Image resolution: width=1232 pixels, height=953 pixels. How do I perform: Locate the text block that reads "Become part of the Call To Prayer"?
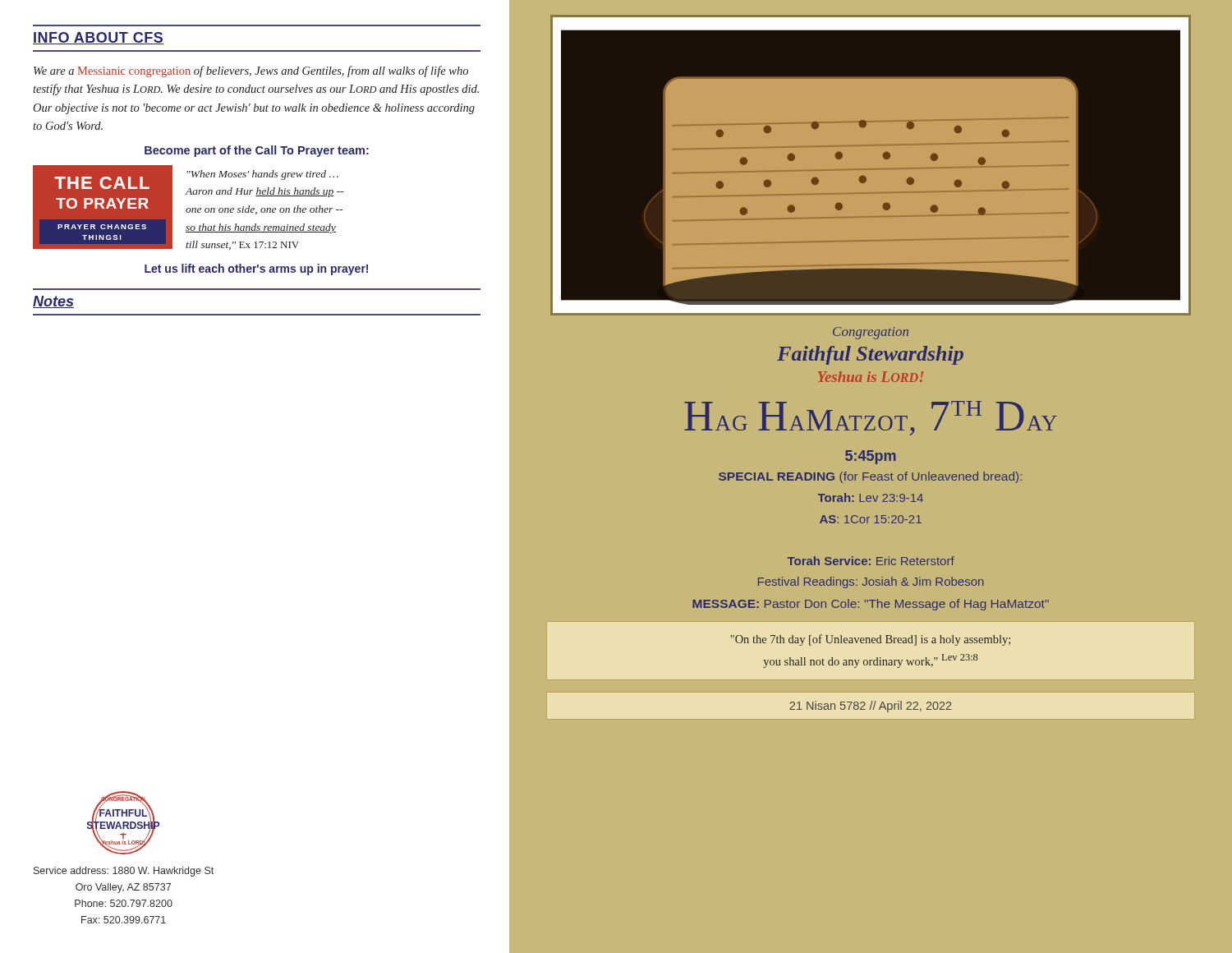click(257, 150)
